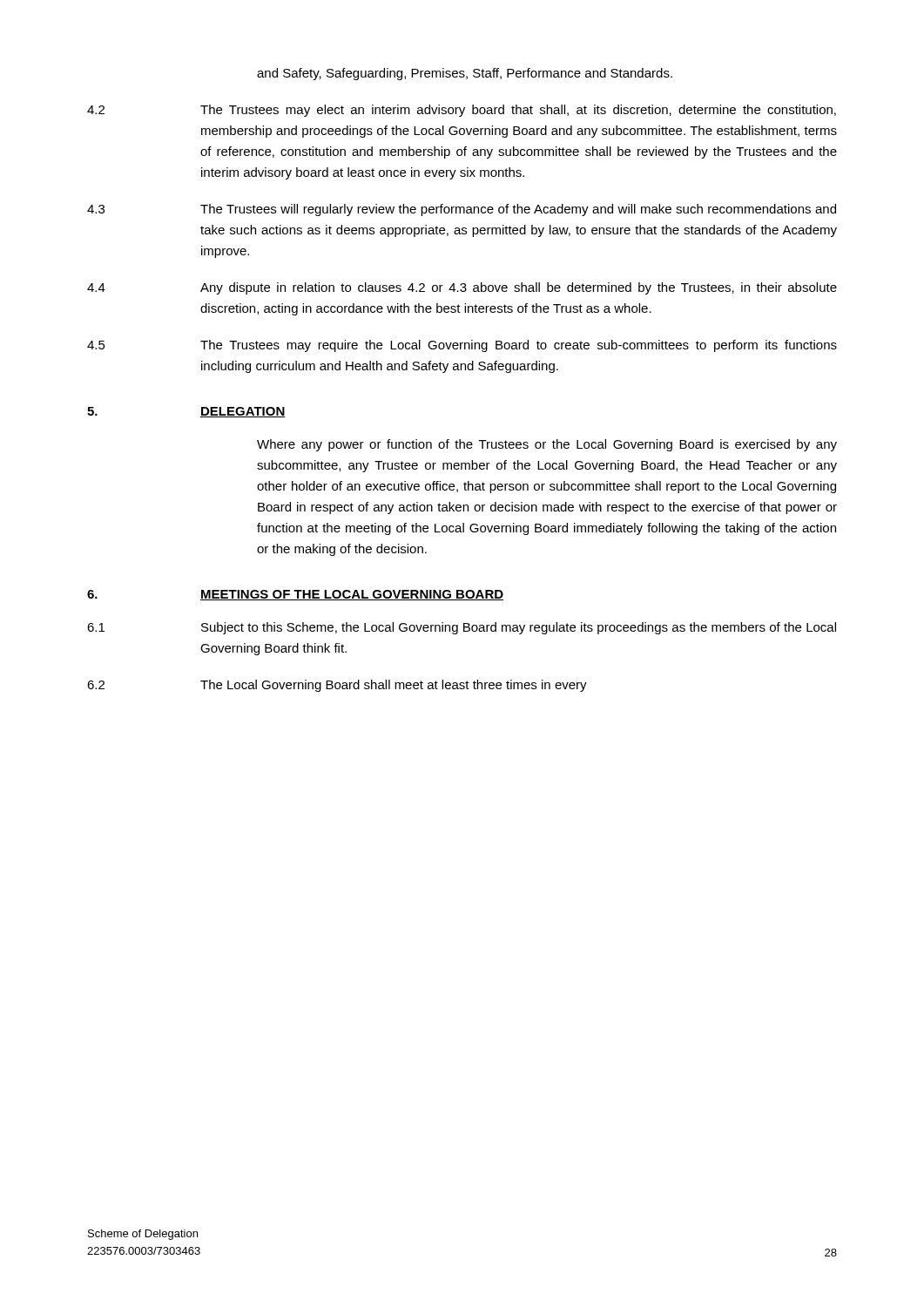Point to the text starting "4.5 The Trustees may require the Local Governing"

click(x=462, y=356)
